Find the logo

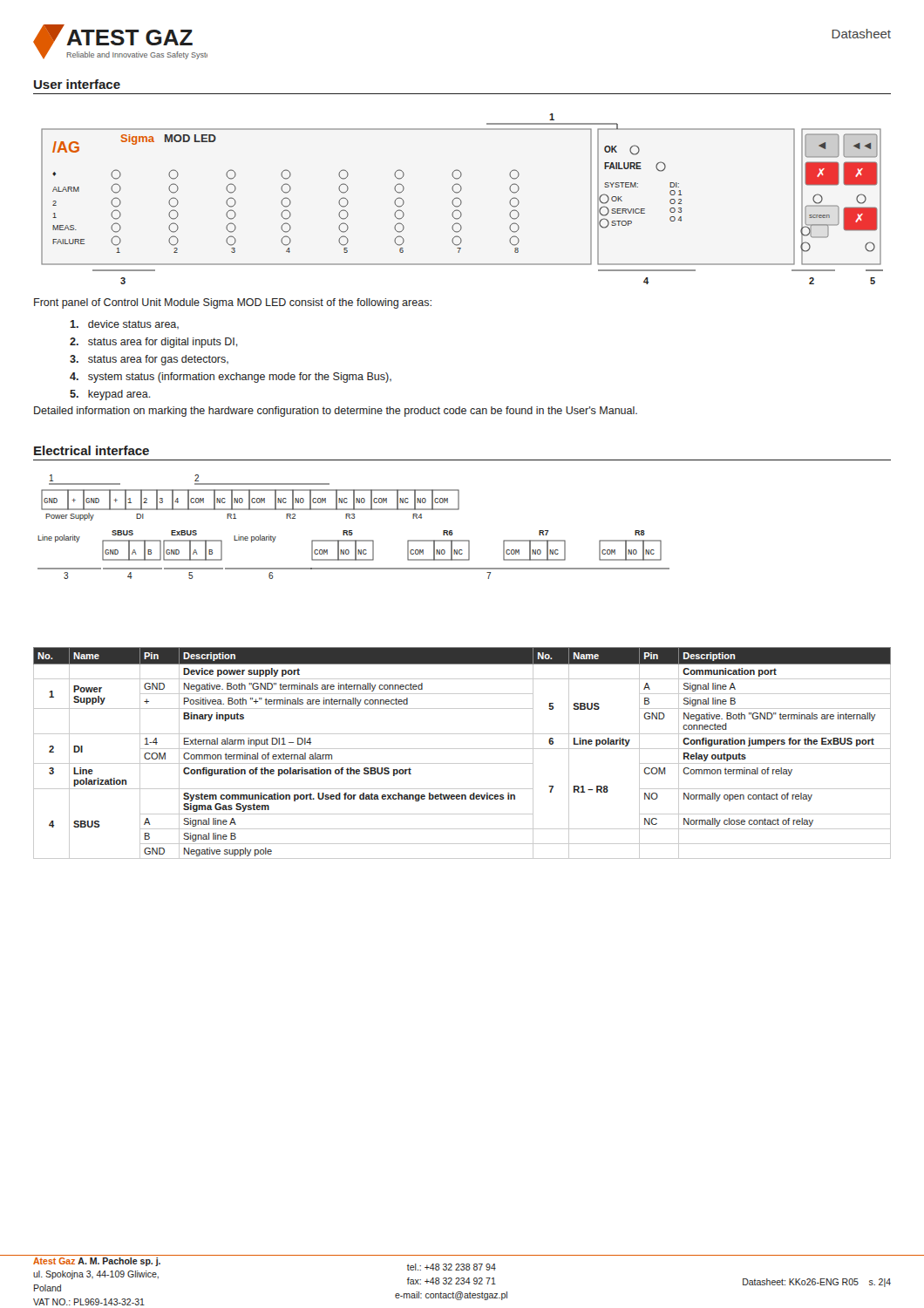click(120, 44)
